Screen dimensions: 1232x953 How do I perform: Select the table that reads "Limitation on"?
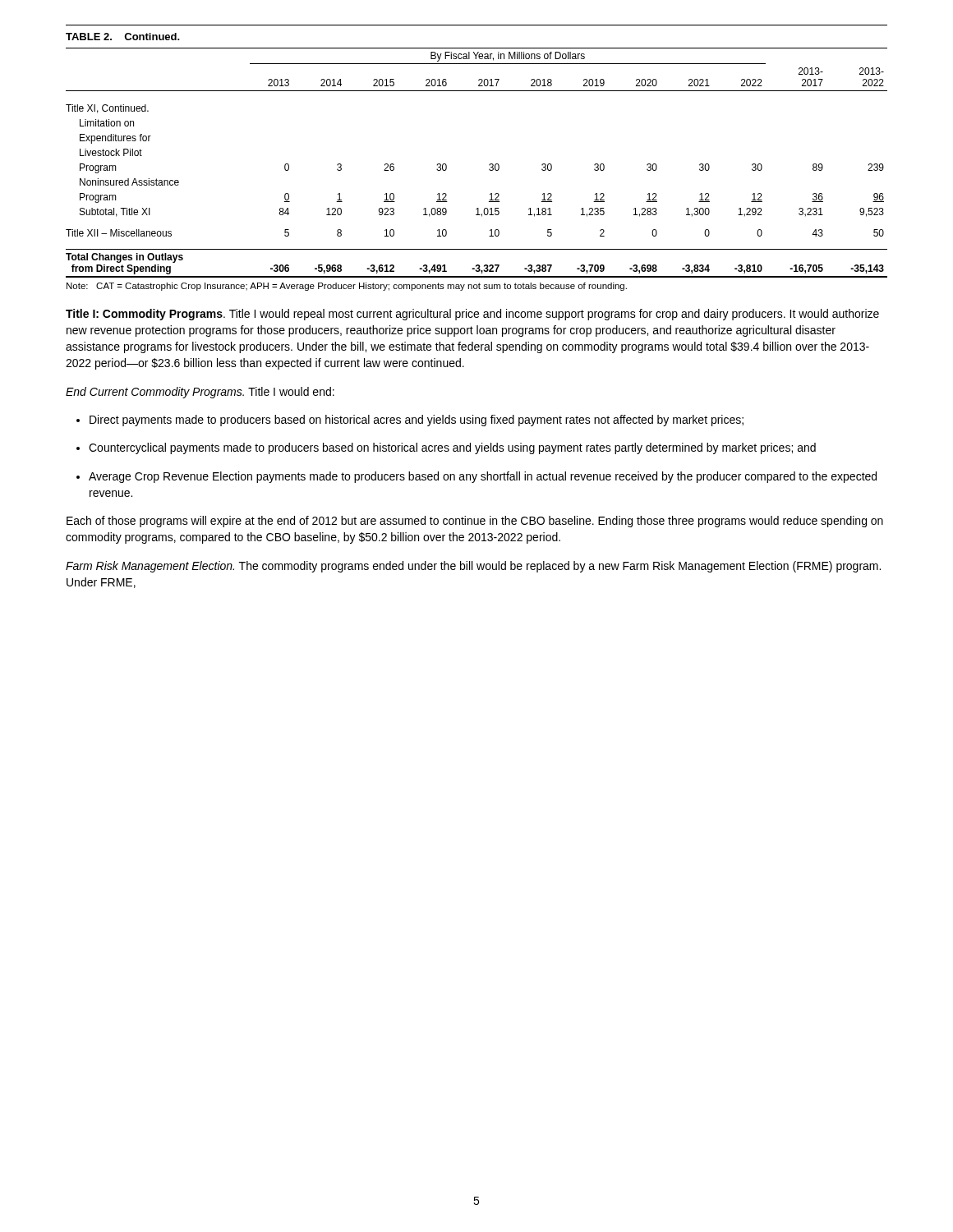coord(476,162)
